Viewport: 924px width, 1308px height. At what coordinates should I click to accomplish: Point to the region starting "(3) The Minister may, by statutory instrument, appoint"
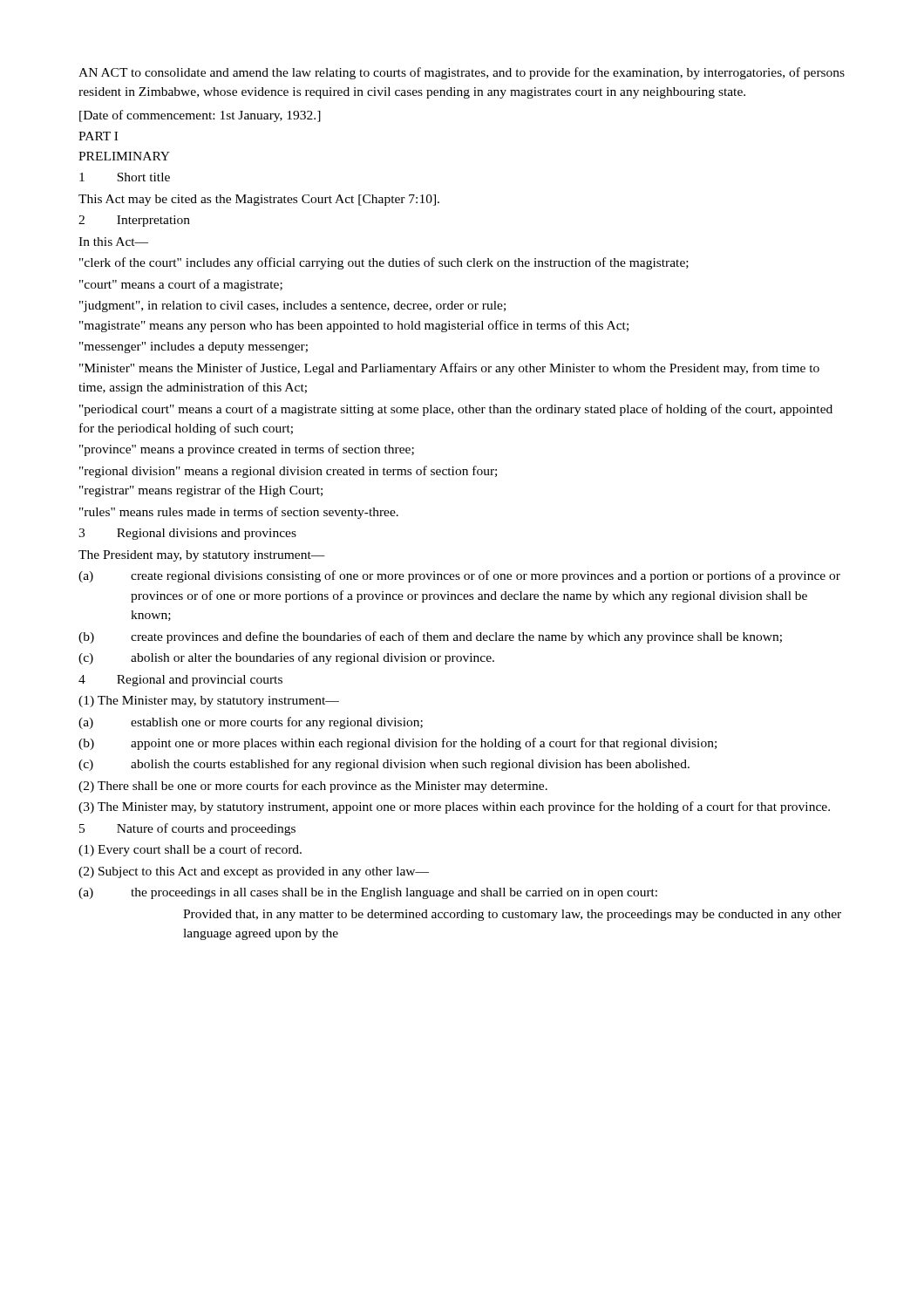(455, 807)
